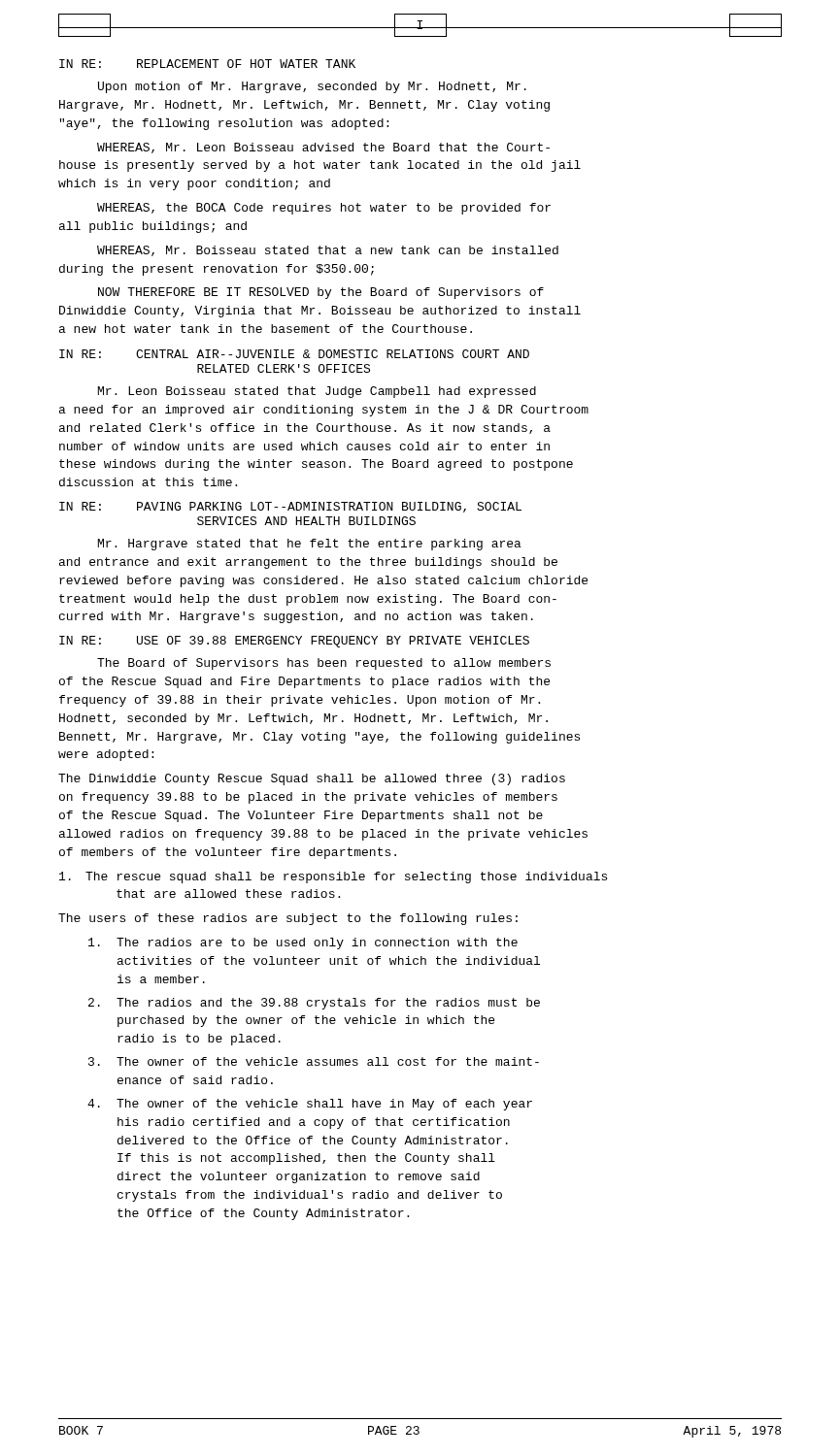840x1456 pixels.
Task: Find the block on this page that starts "2. The radios and the 39.88"
Action: click(314, 1022)
